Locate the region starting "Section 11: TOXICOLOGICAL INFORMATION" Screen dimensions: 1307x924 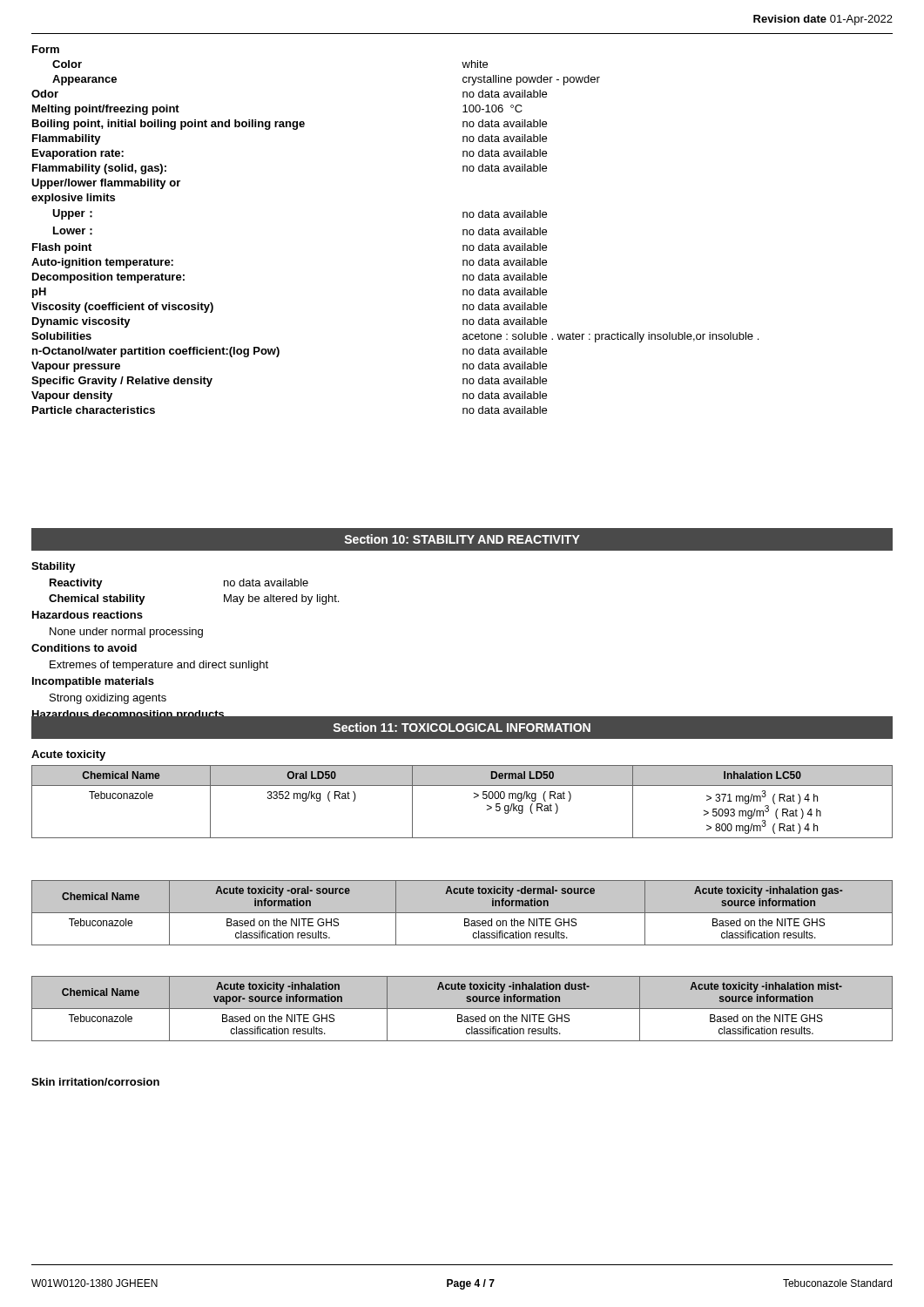462,728
